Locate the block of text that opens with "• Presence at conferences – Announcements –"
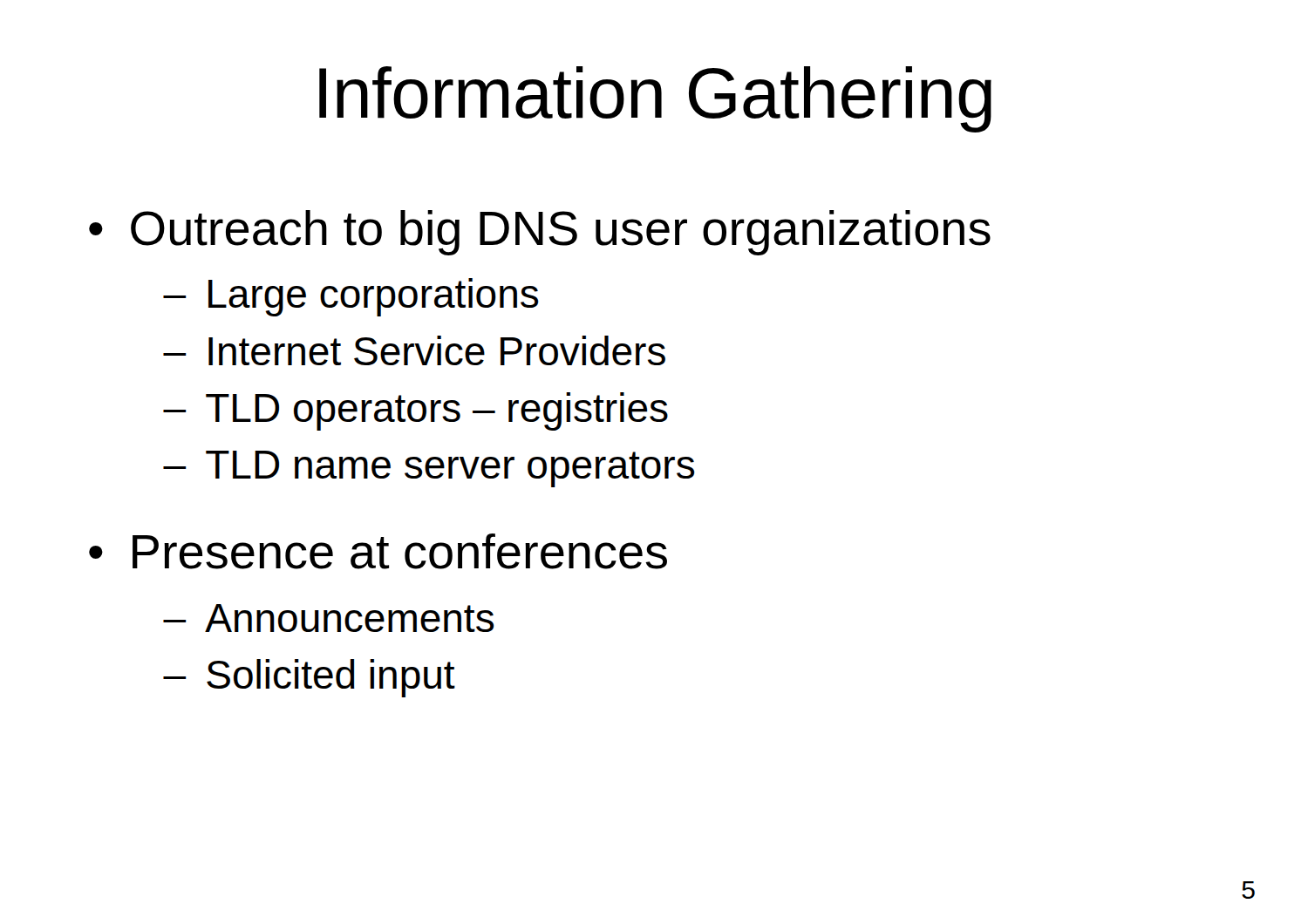 378,616
